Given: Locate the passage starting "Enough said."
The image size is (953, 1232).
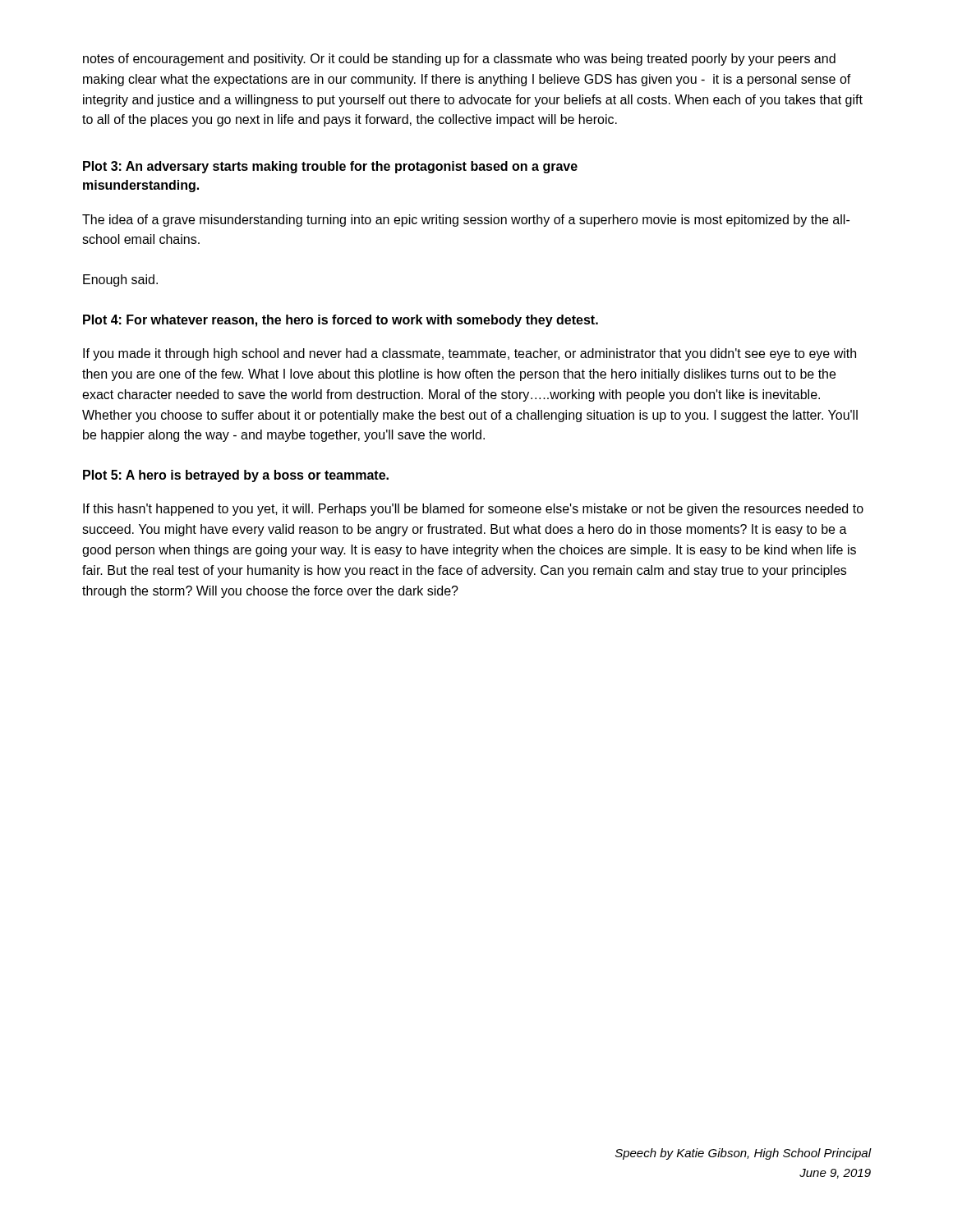Looking at the screenshot, I should [x=121, y=280].
